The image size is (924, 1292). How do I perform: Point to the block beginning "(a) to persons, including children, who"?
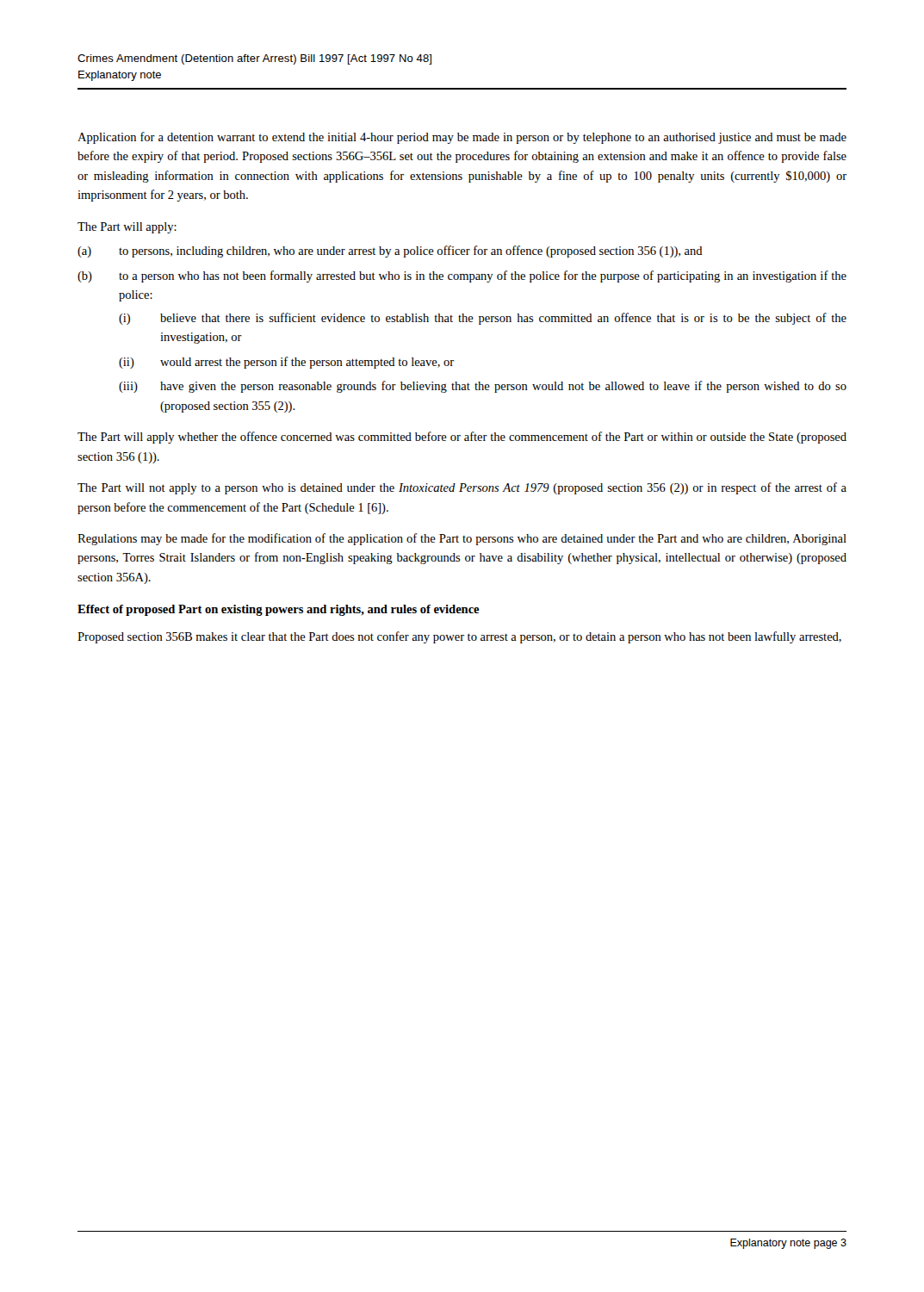pyautogui.click(x=462, y=251)
